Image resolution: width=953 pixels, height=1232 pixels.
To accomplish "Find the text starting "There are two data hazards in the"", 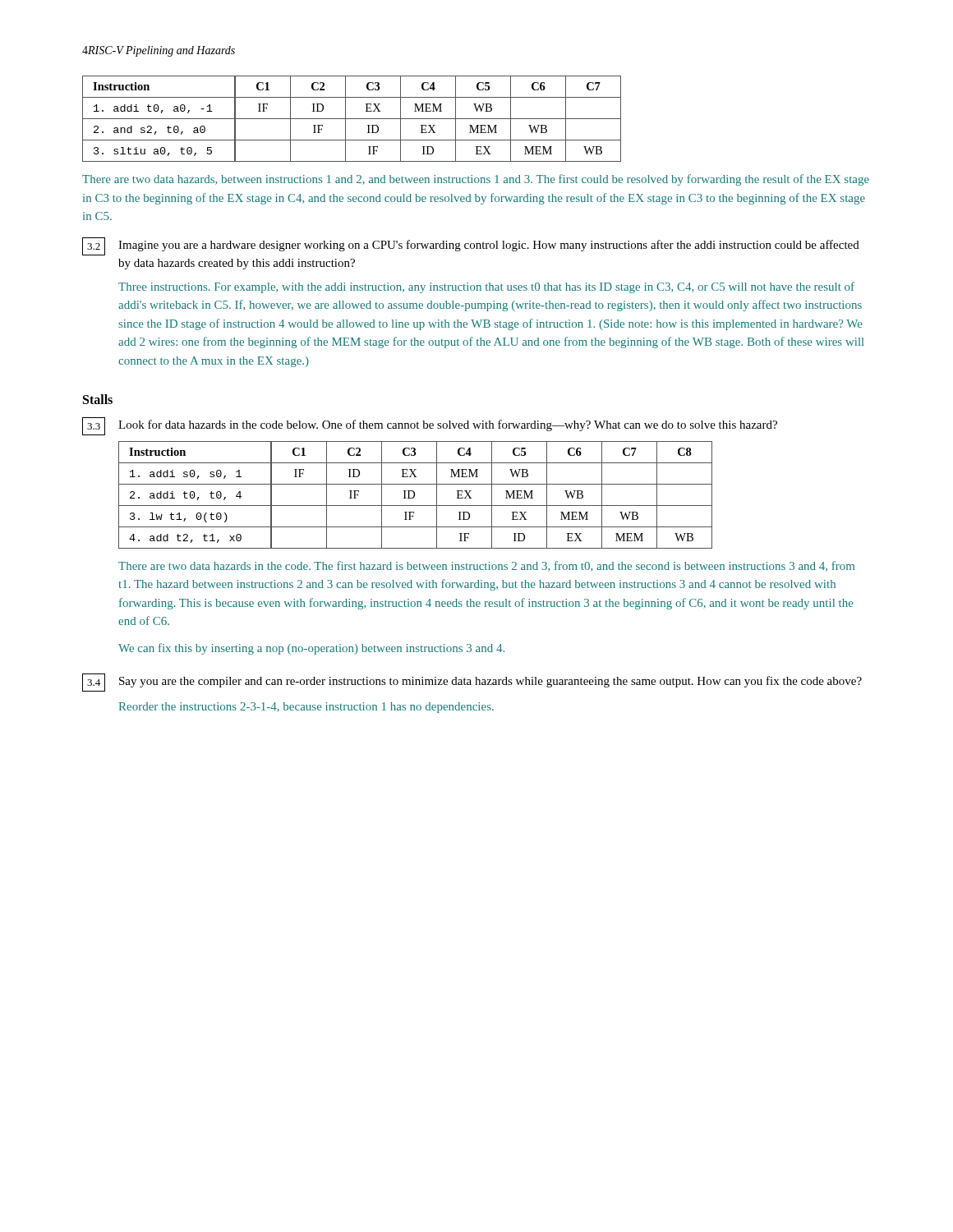I will (487, 593).
